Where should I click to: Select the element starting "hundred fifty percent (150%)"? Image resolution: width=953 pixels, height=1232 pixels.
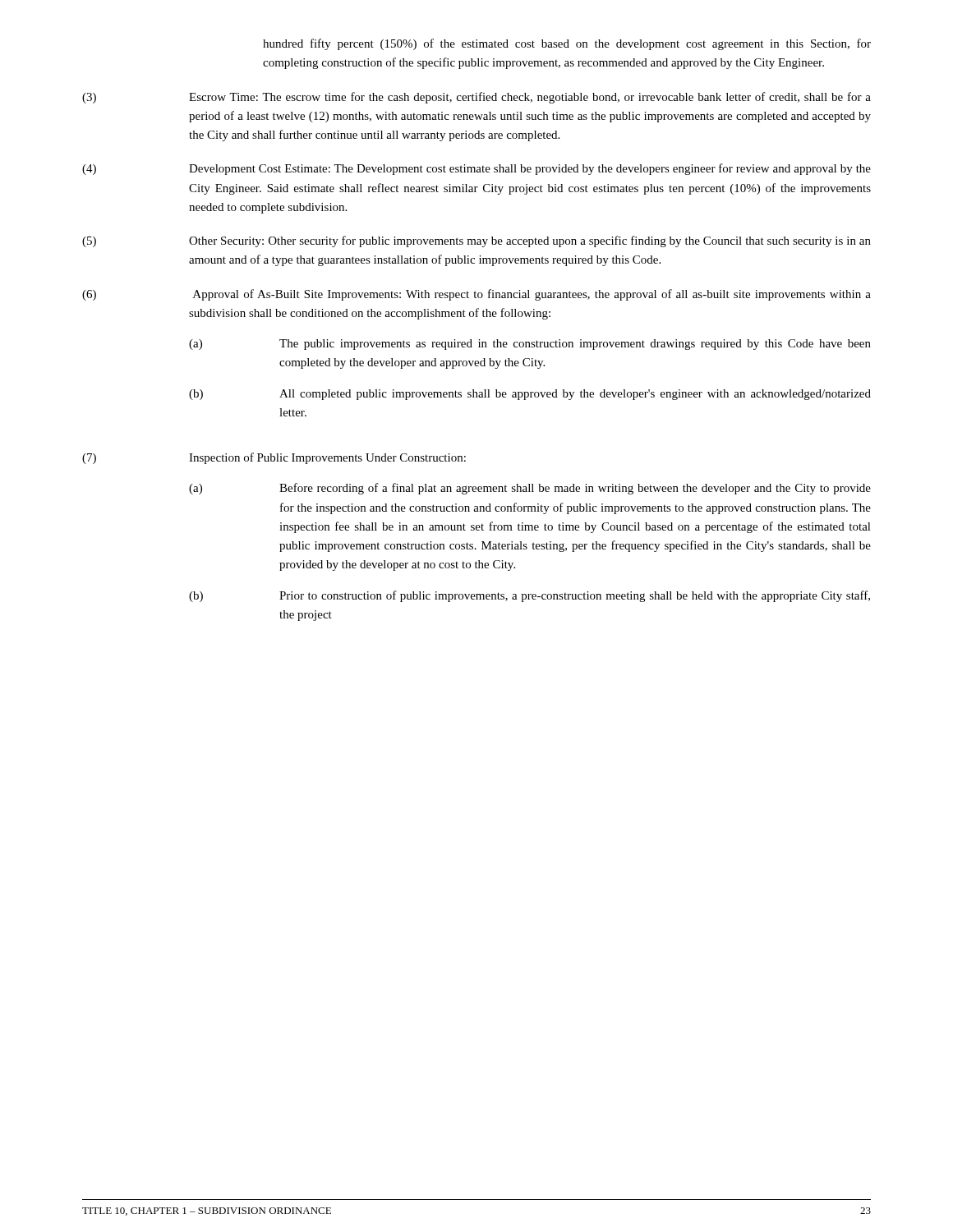click(567, 53)
